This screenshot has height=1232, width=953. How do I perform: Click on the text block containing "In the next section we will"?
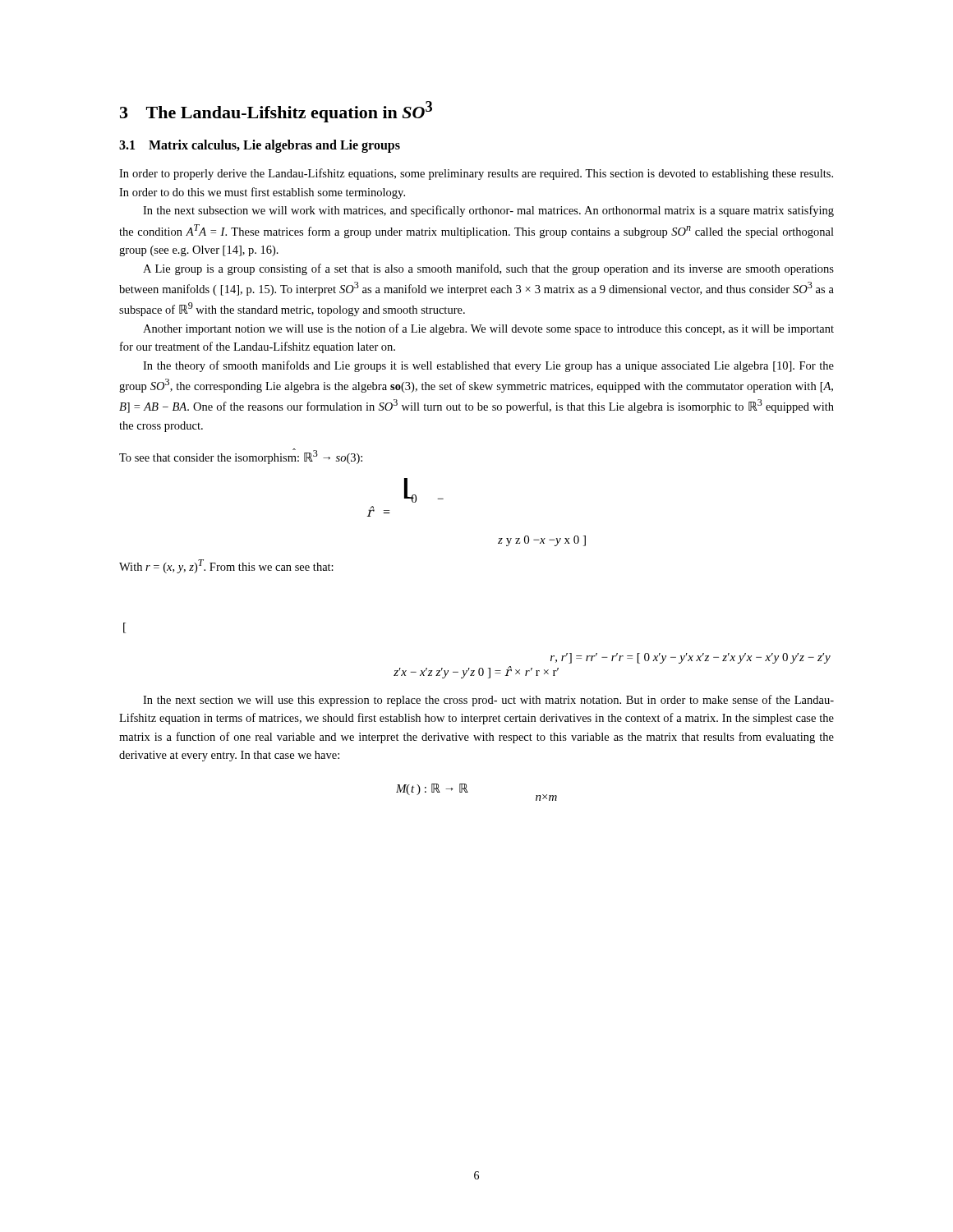pyautogui.click(x=476, y=727)
